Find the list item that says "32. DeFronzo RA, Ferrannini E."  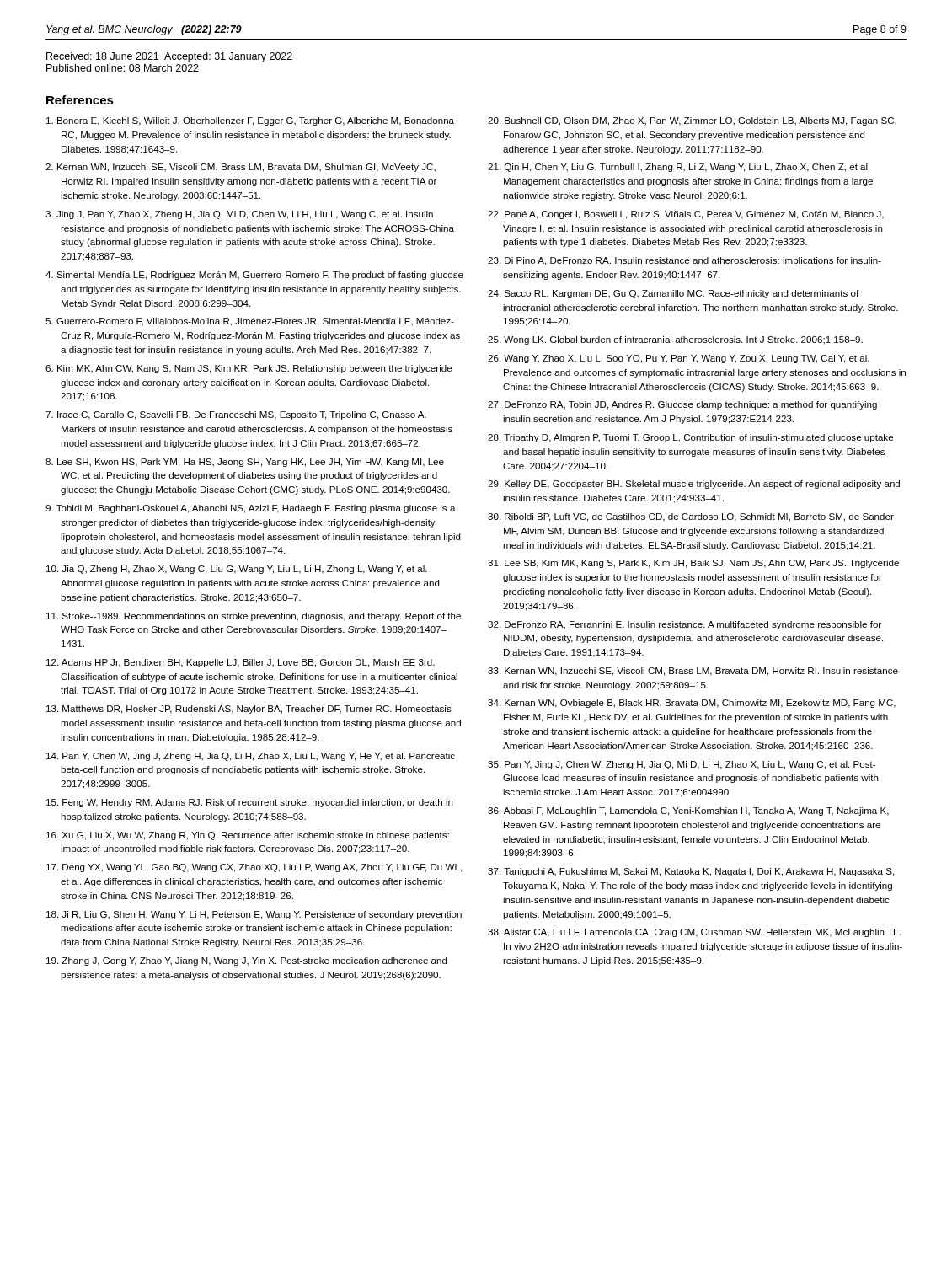tap(686, 638)
